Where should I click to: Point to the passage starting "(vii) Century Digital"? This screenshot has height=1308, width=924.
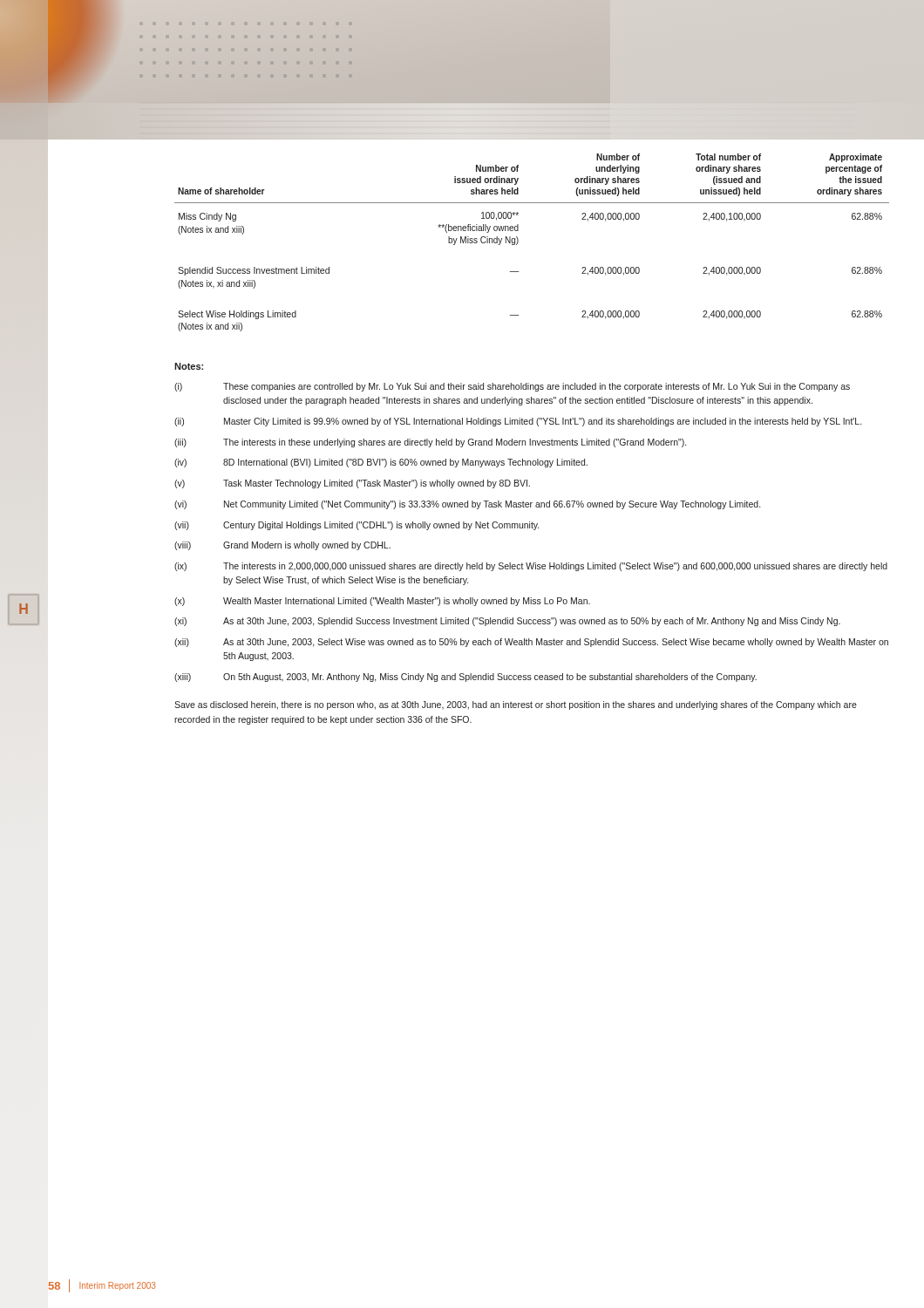[x=532, y=525]
